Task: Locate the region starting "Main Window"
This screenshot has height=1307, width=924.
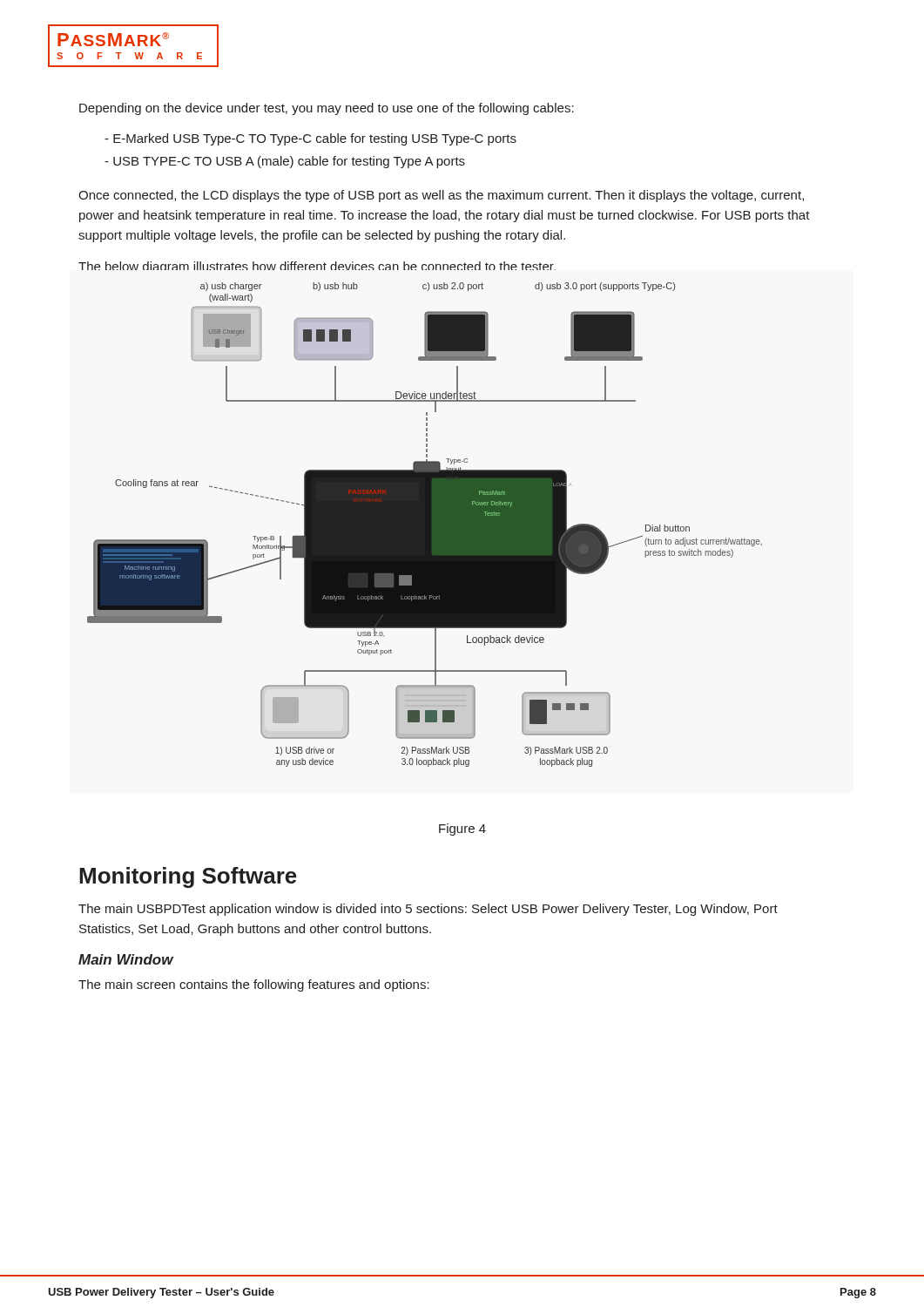Action: coord(126,960)
